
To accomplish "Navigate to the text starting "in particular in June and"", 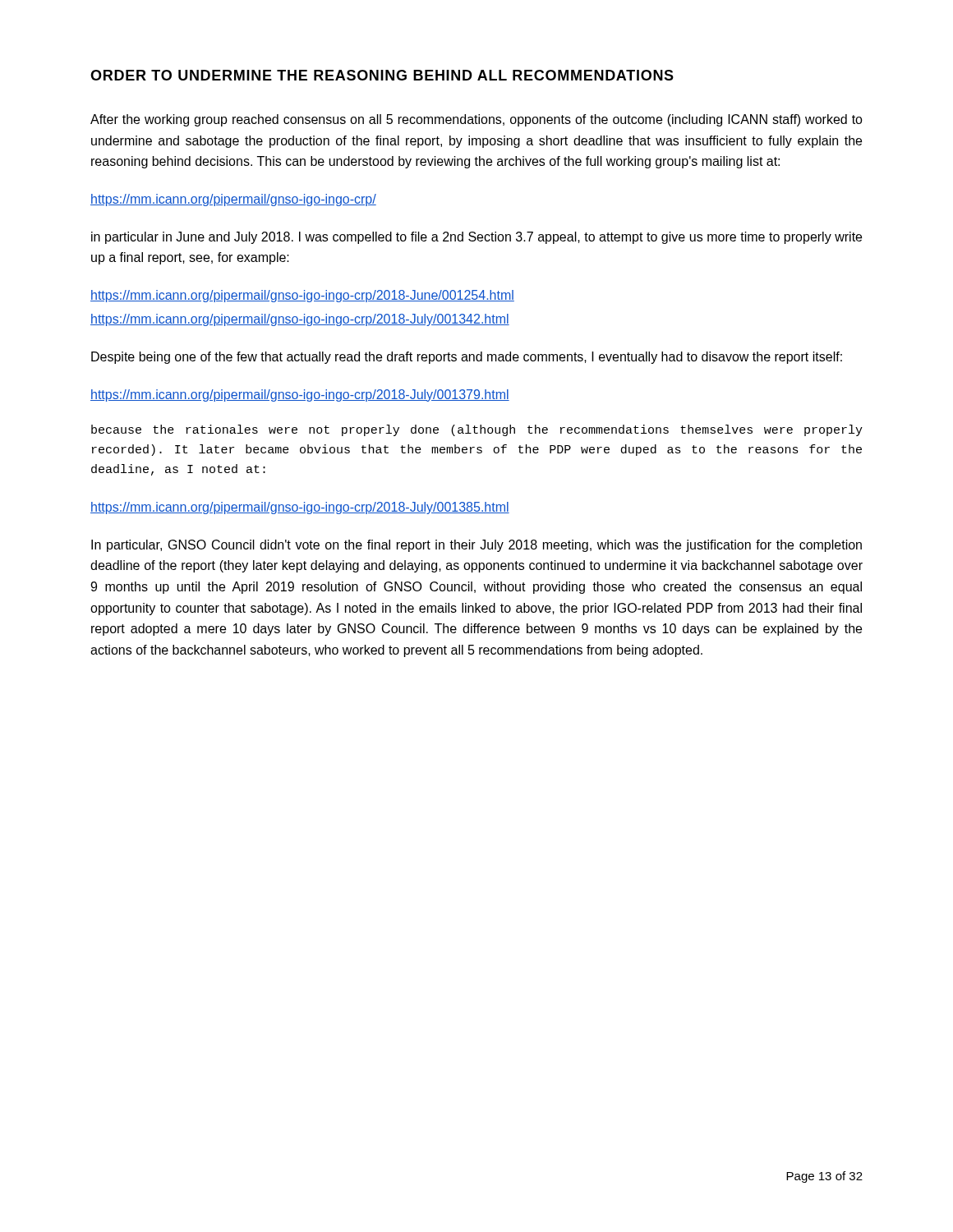I will 476,247.
